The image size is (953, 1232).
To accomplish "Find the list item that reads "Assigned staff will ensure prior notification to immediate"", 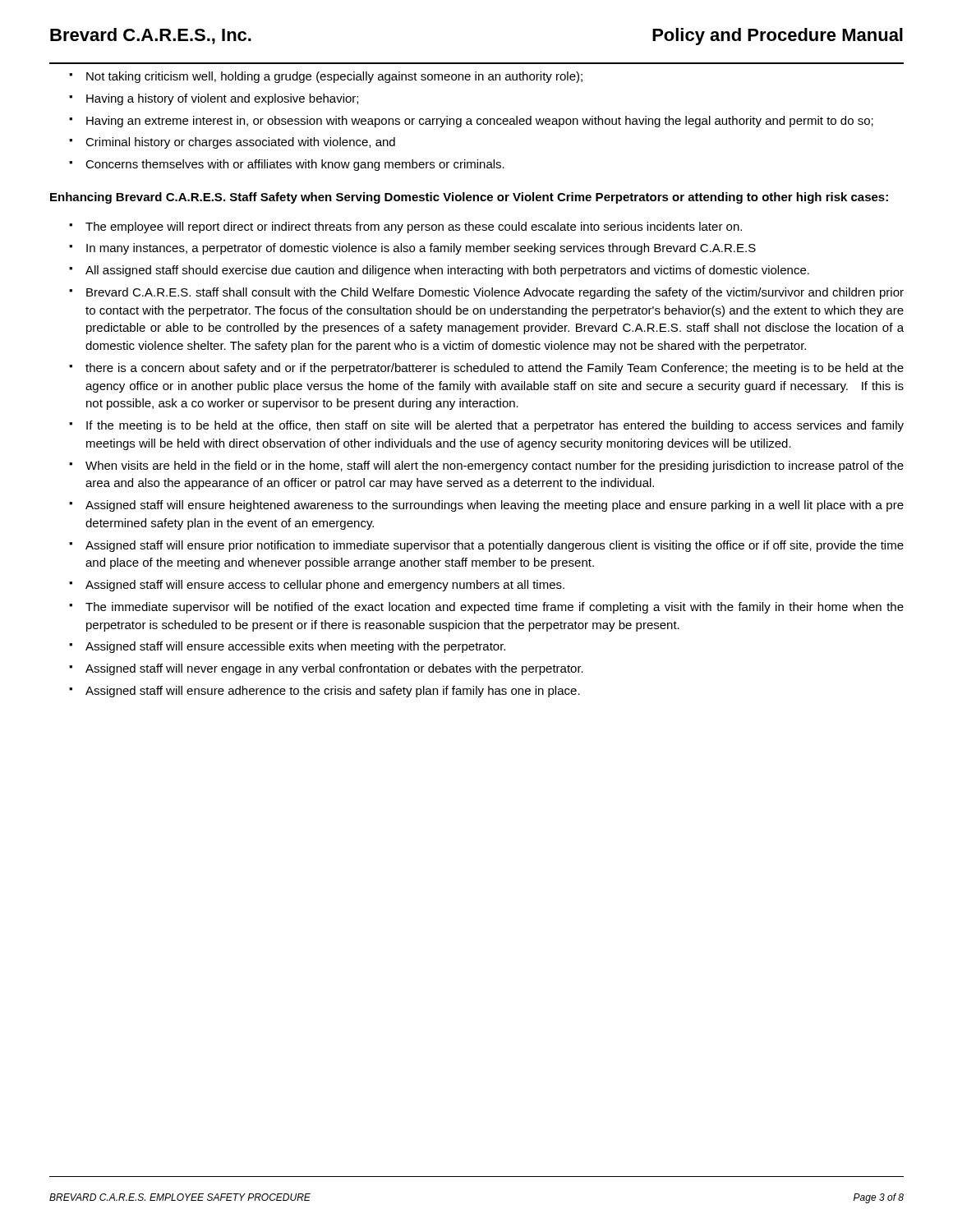I will click(x=495, y=553).
